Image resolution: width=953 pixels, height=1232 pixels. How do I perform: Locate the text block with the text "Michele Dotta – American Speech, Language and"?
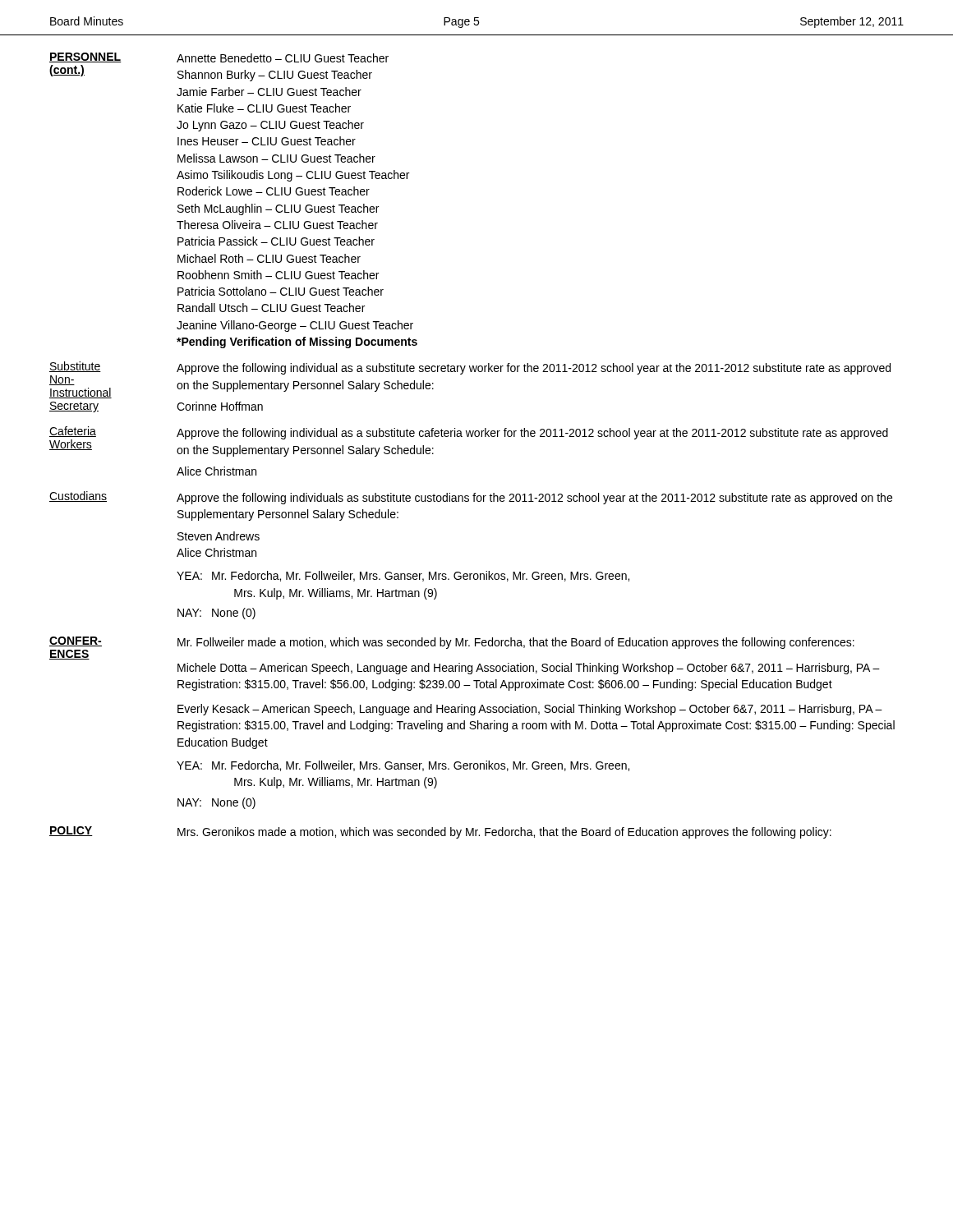[x=528, y=676]
